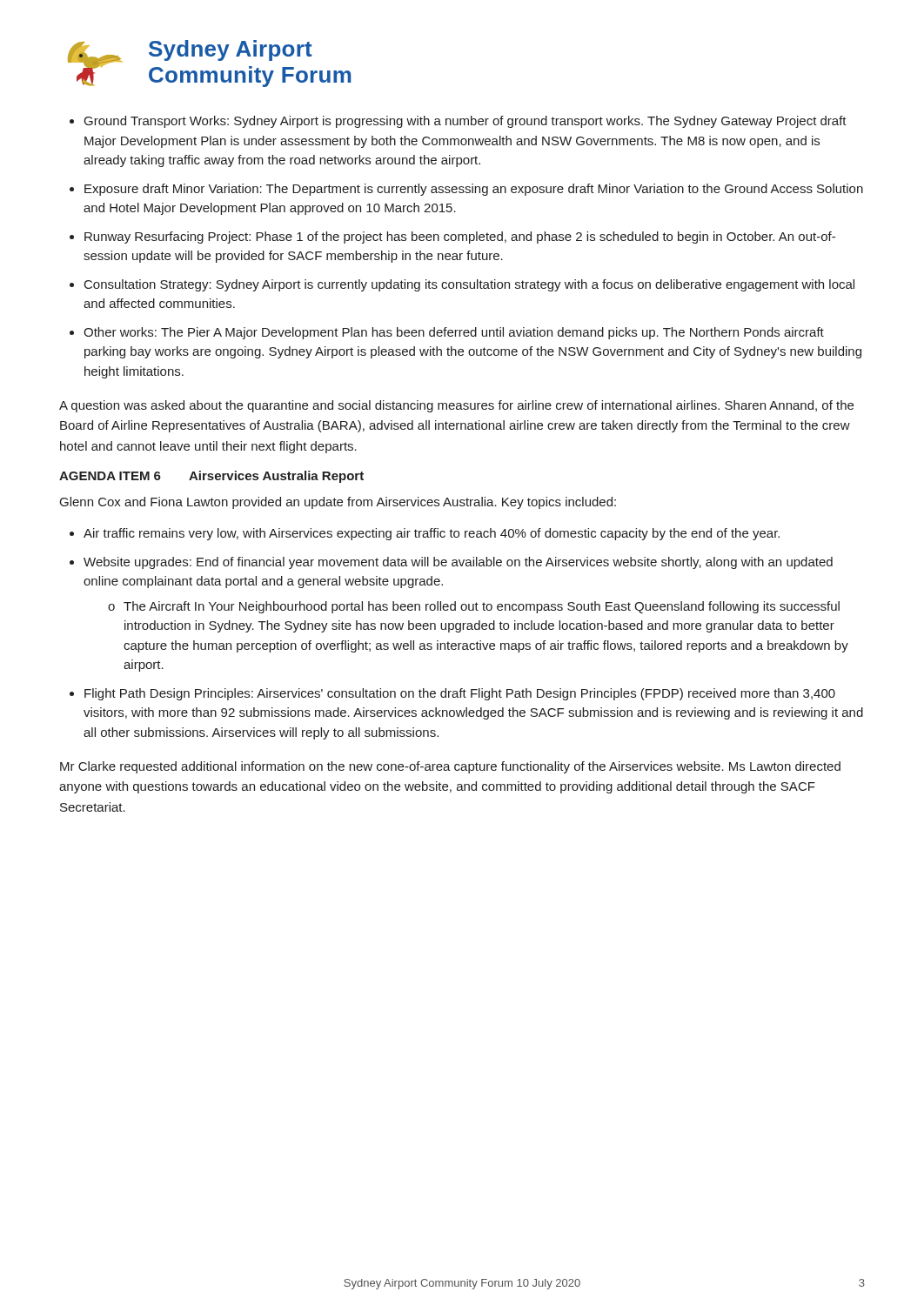Image resolution: width=924 pixels, height=1305 pixels.
Task: Click on the list item that says "Other works: The Pier"
Action: [x=473, y=351]
